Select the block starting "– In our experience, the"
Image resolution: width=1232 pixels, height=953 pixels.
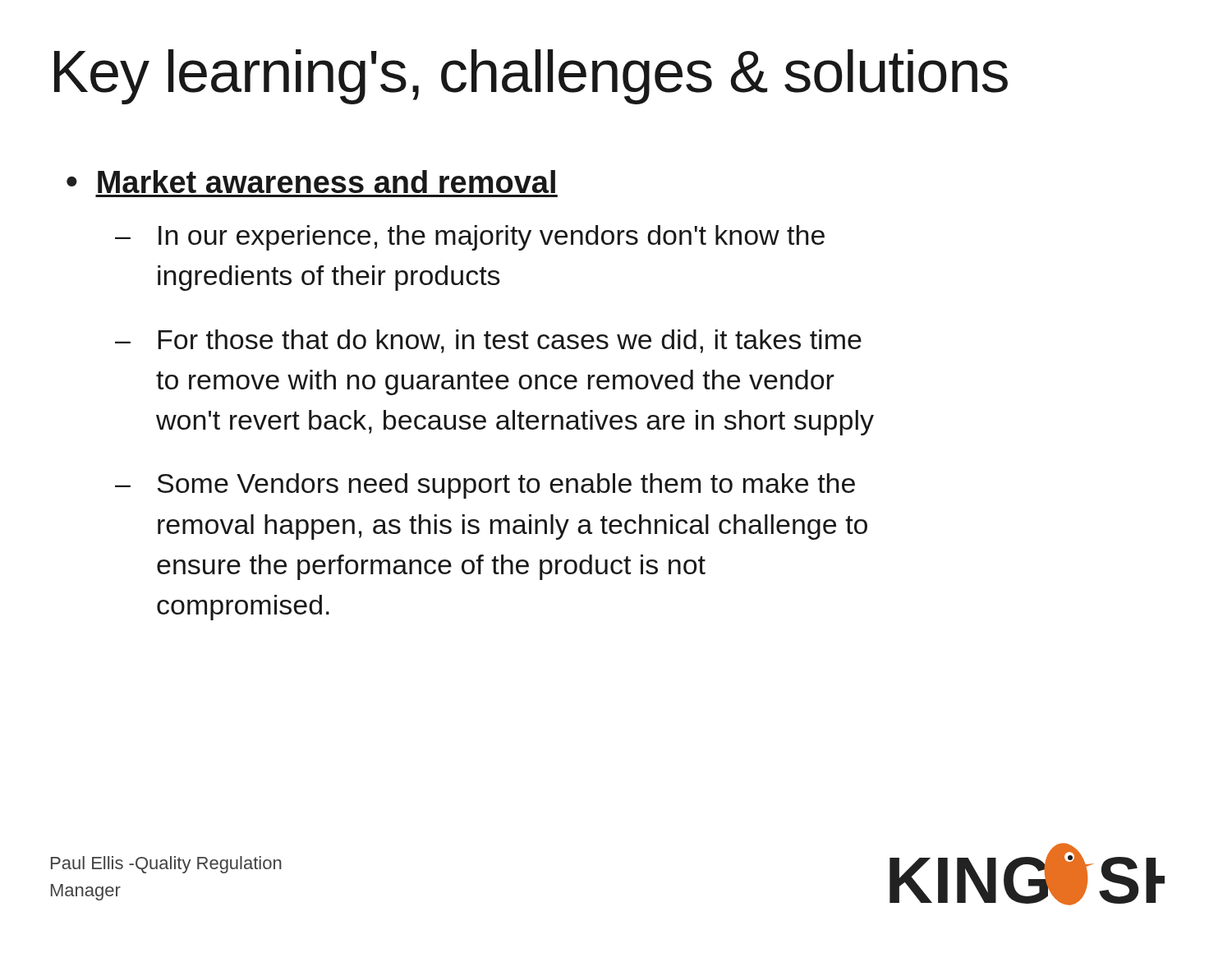(470, 256)
